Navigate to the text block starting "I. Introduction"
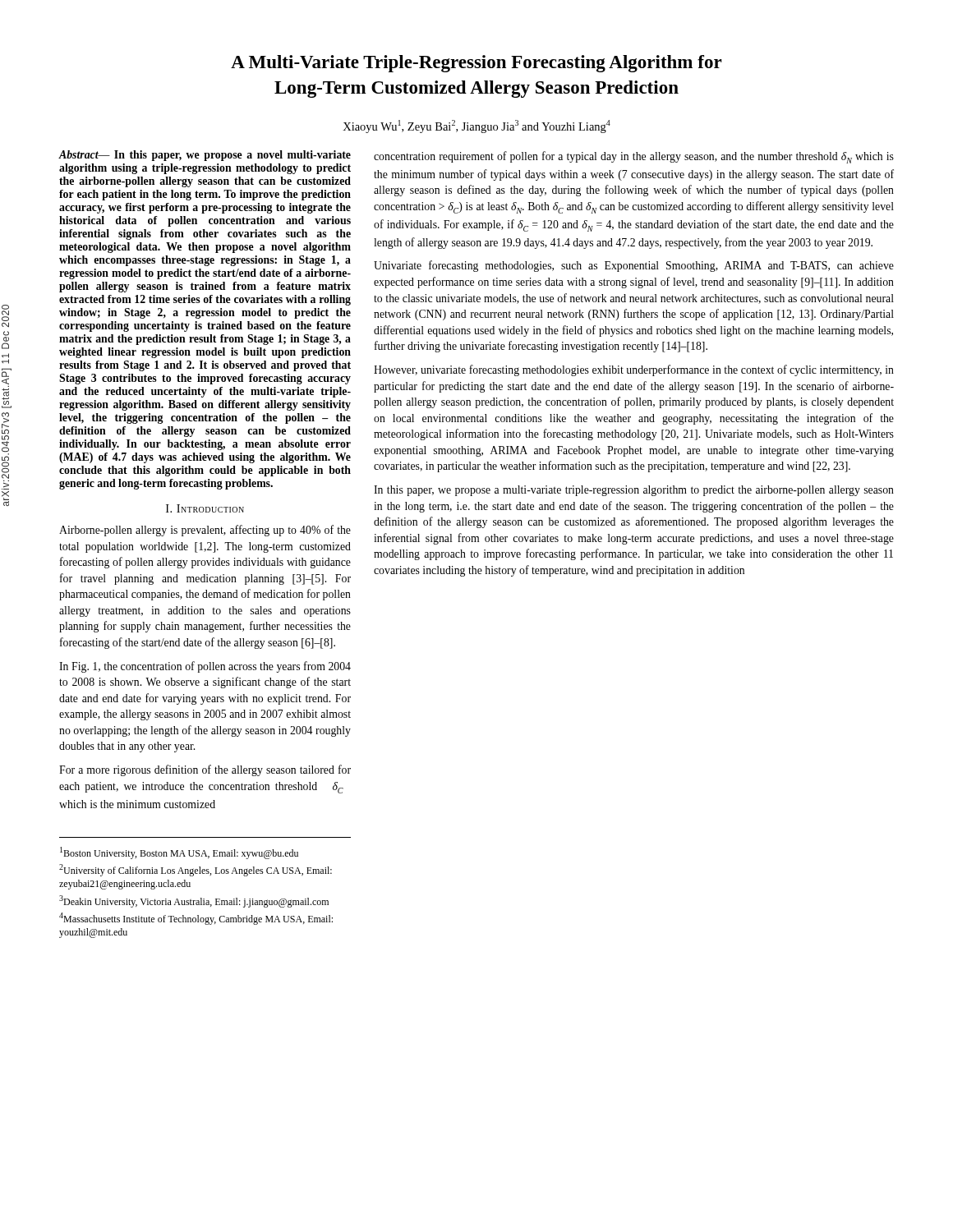 tap(205, 508)
